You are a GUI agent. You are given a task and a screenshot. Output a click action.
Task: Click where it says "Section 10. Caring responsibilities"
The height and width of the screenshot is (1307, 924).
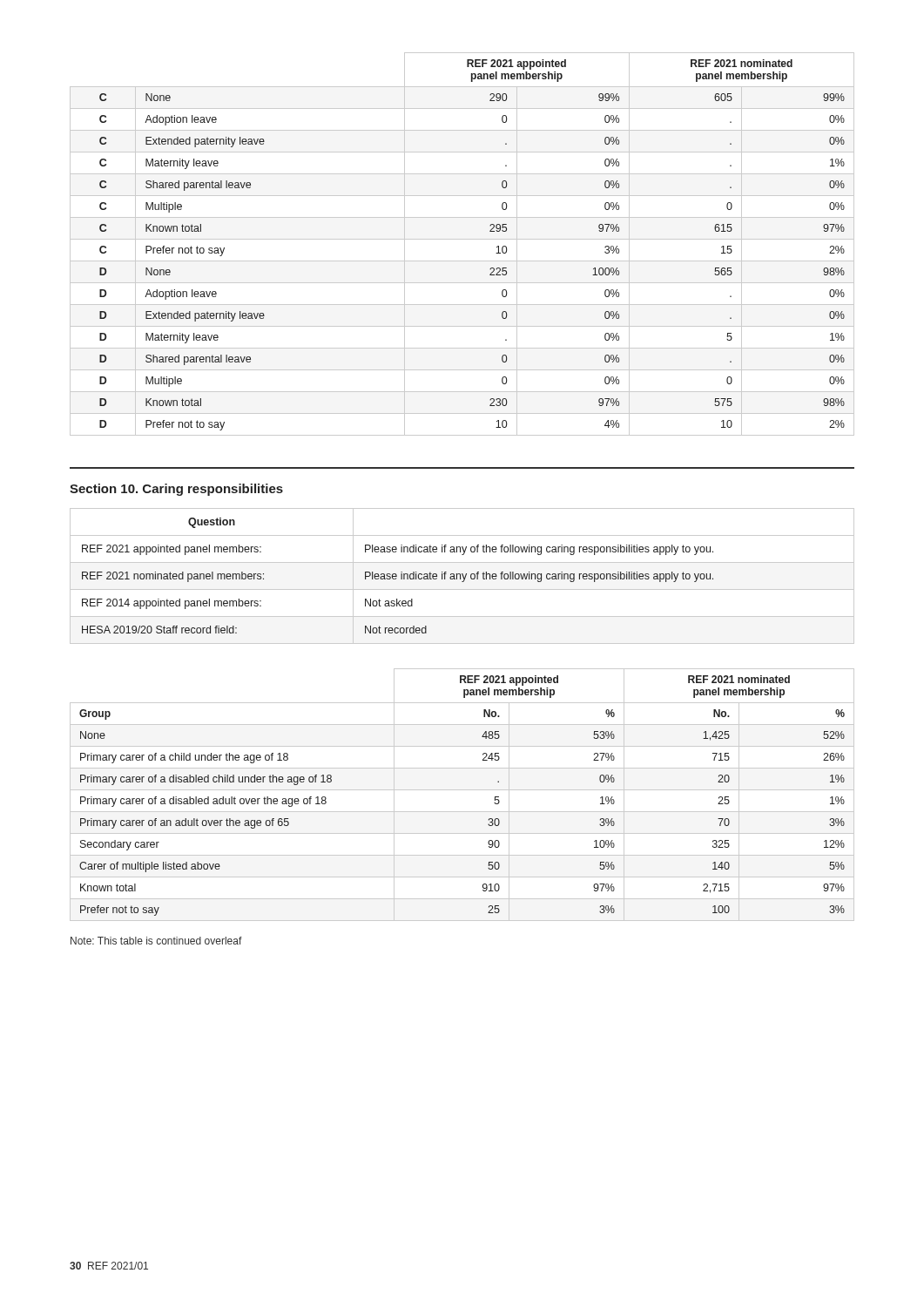(x=176, y=490)
